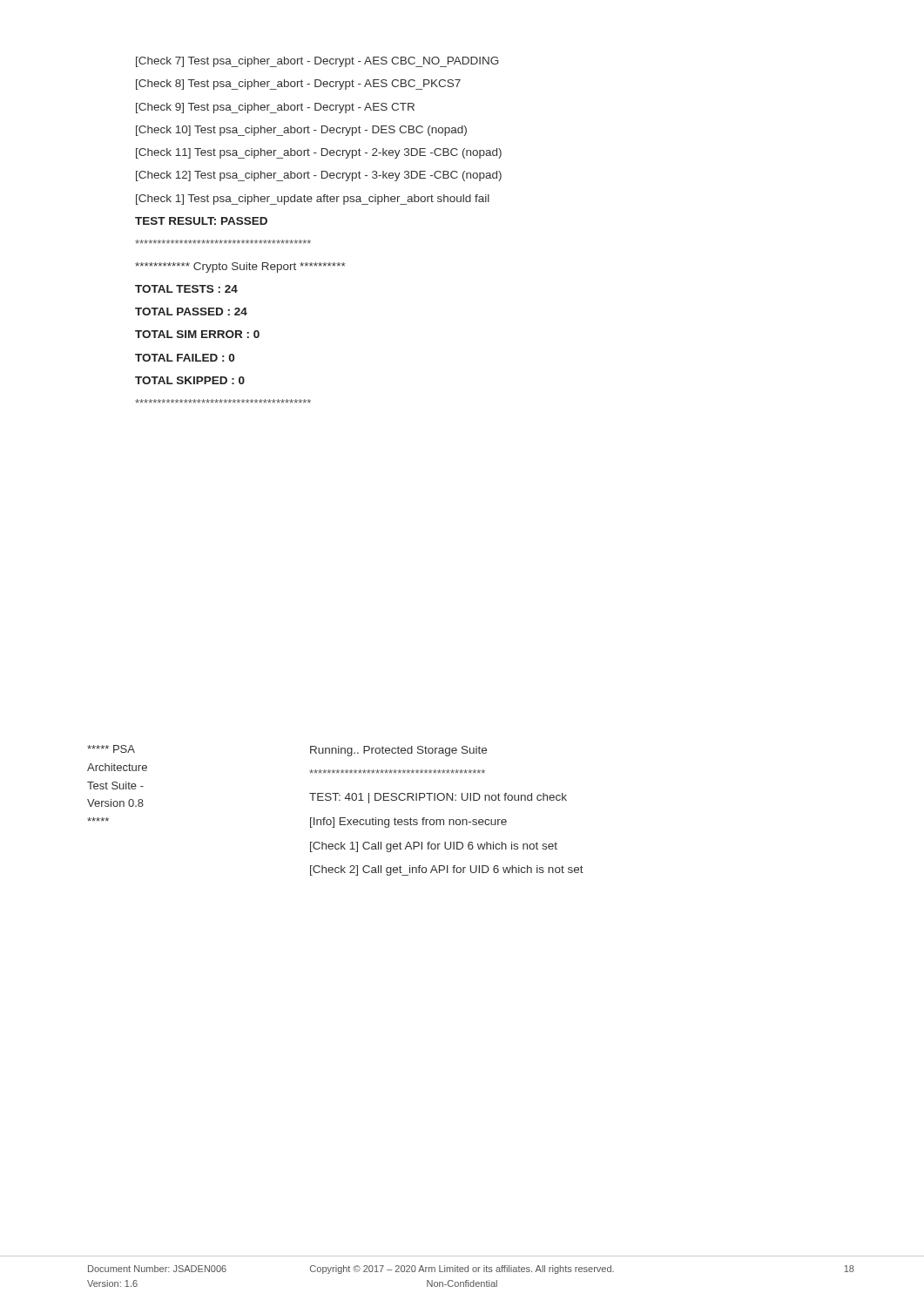This screenshot has width=924, height=1307.
Task: Click on the text starting "PSA Architecture Test Suite"
Action: point(117,785)
